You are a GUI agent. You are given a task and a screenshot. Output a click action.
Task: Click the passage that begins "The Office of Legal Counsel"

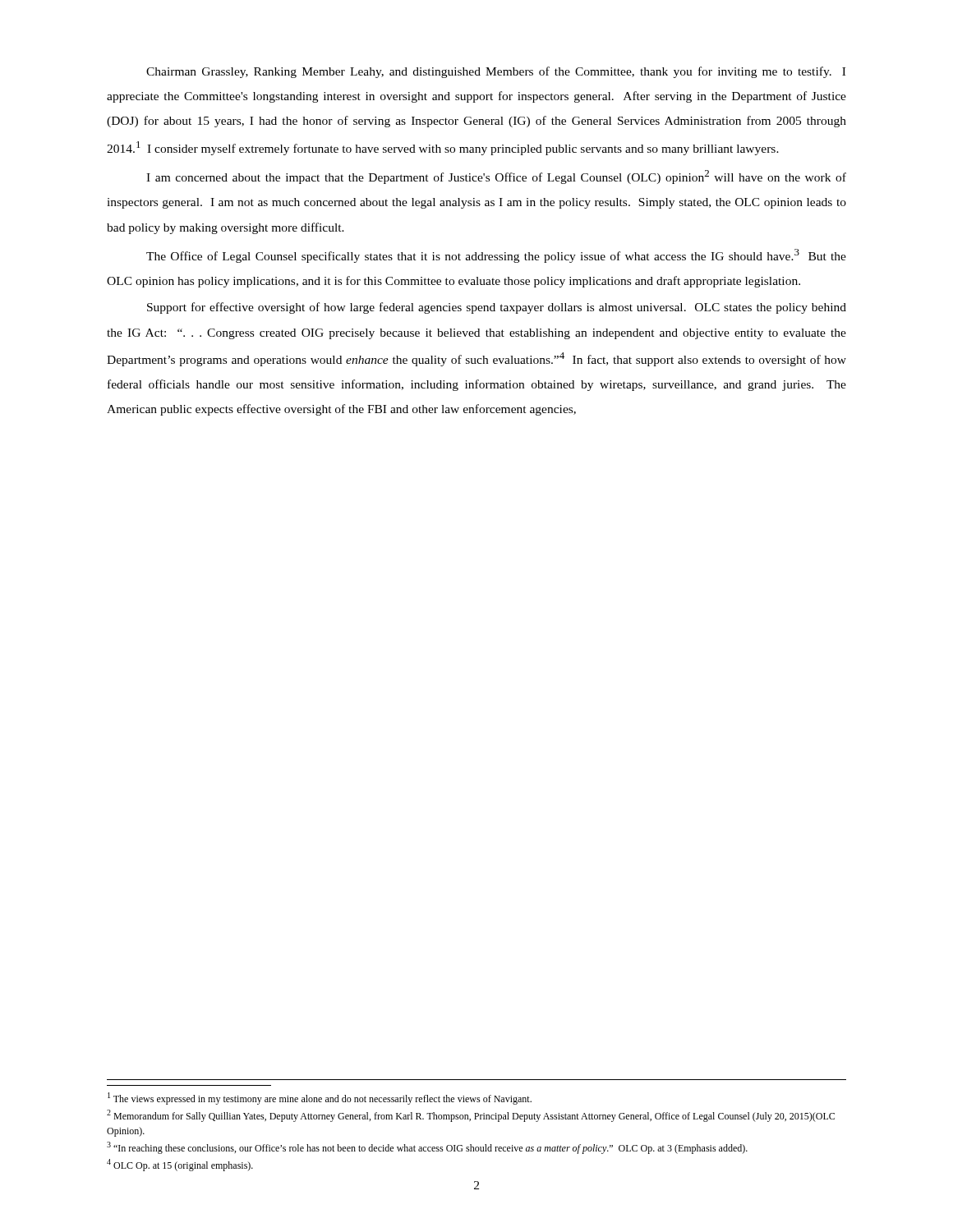pos(476,267)
